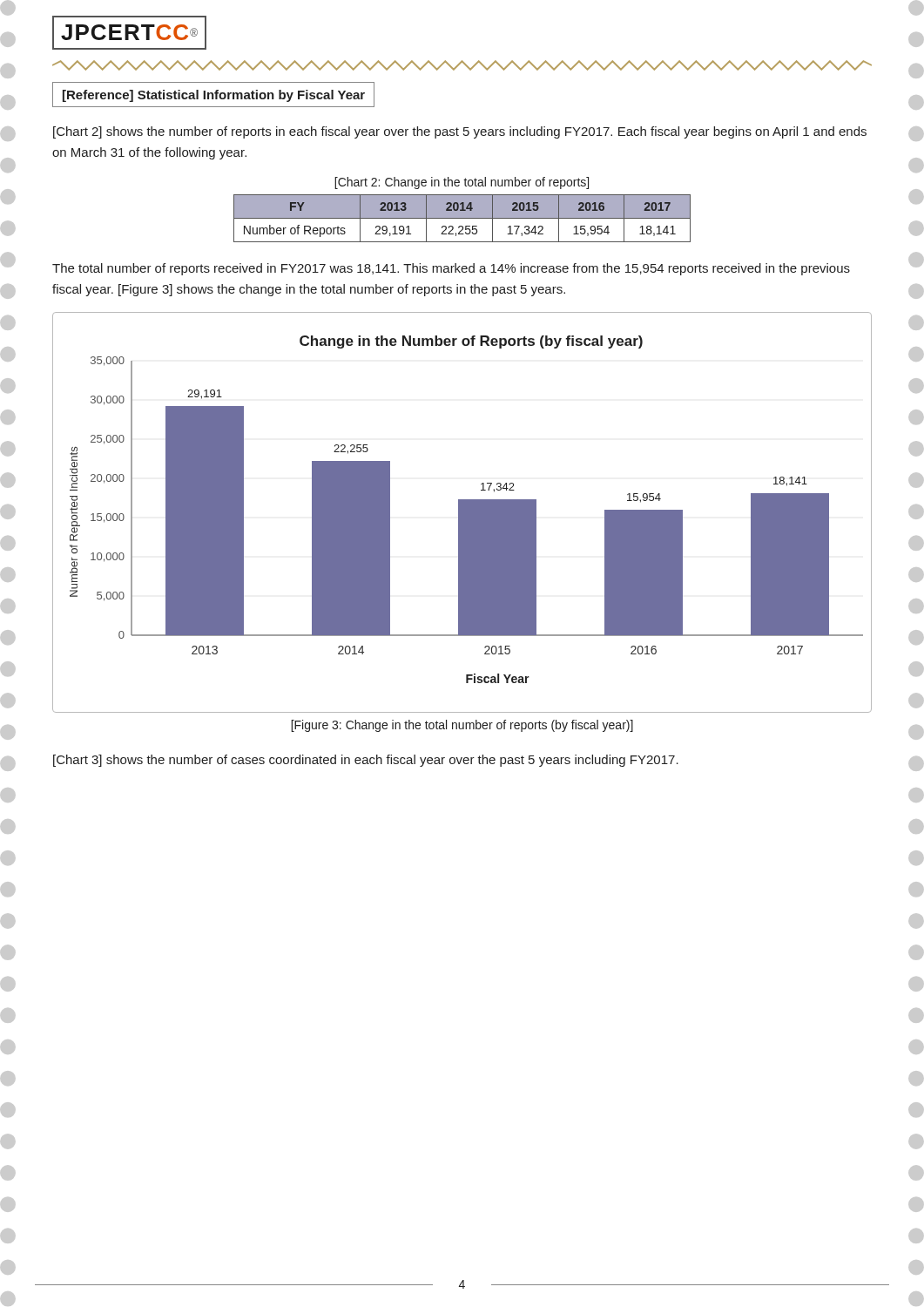Select the bar chart
Image resolution: width=924 pixels, height=1307 pixels.
[462, 512]
